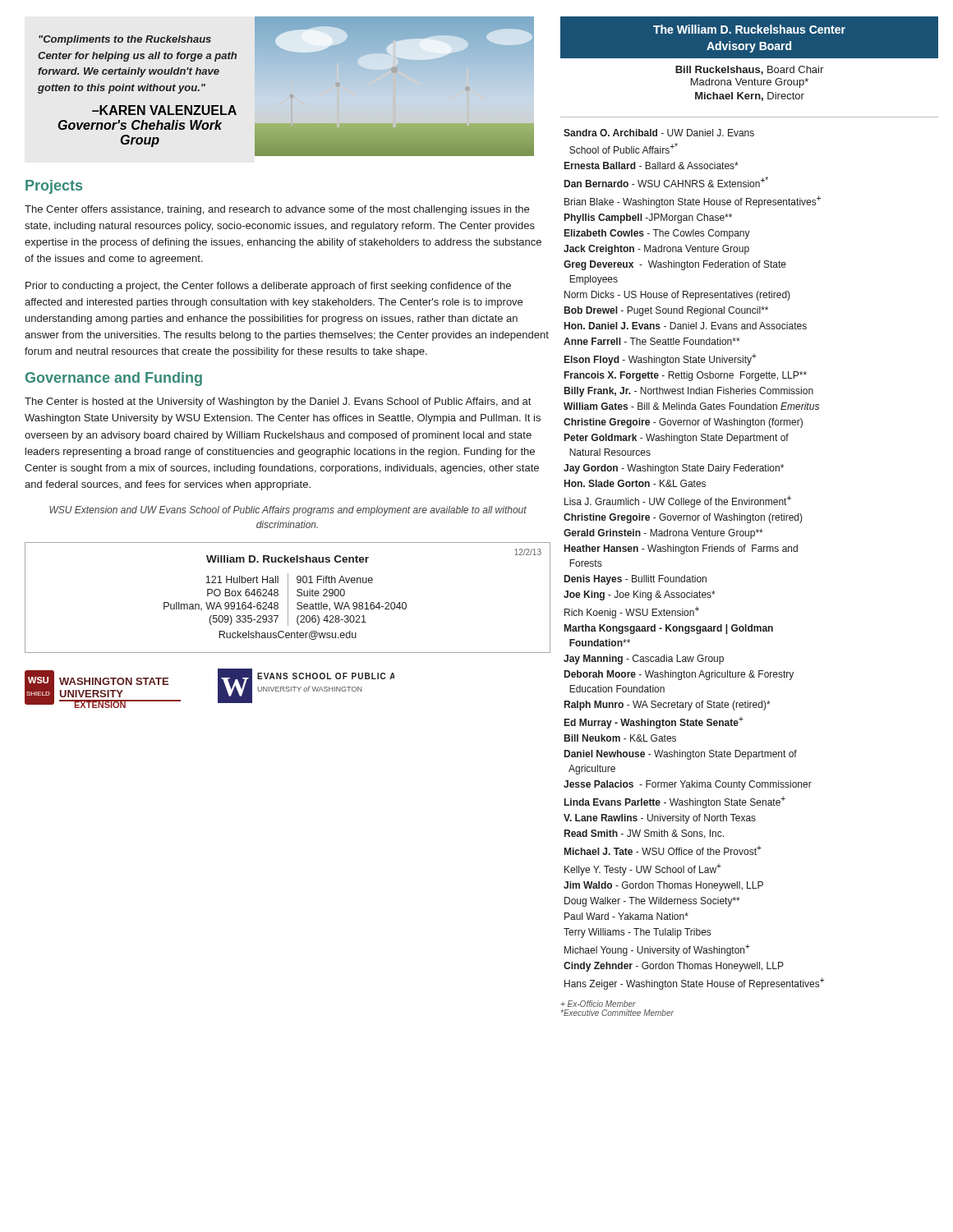Find the list item with the text "Jack Creighton - Madrona Venture Group"
This screenshot has width=953, height=1232.
pyautogui.click(x=656, y=249)
